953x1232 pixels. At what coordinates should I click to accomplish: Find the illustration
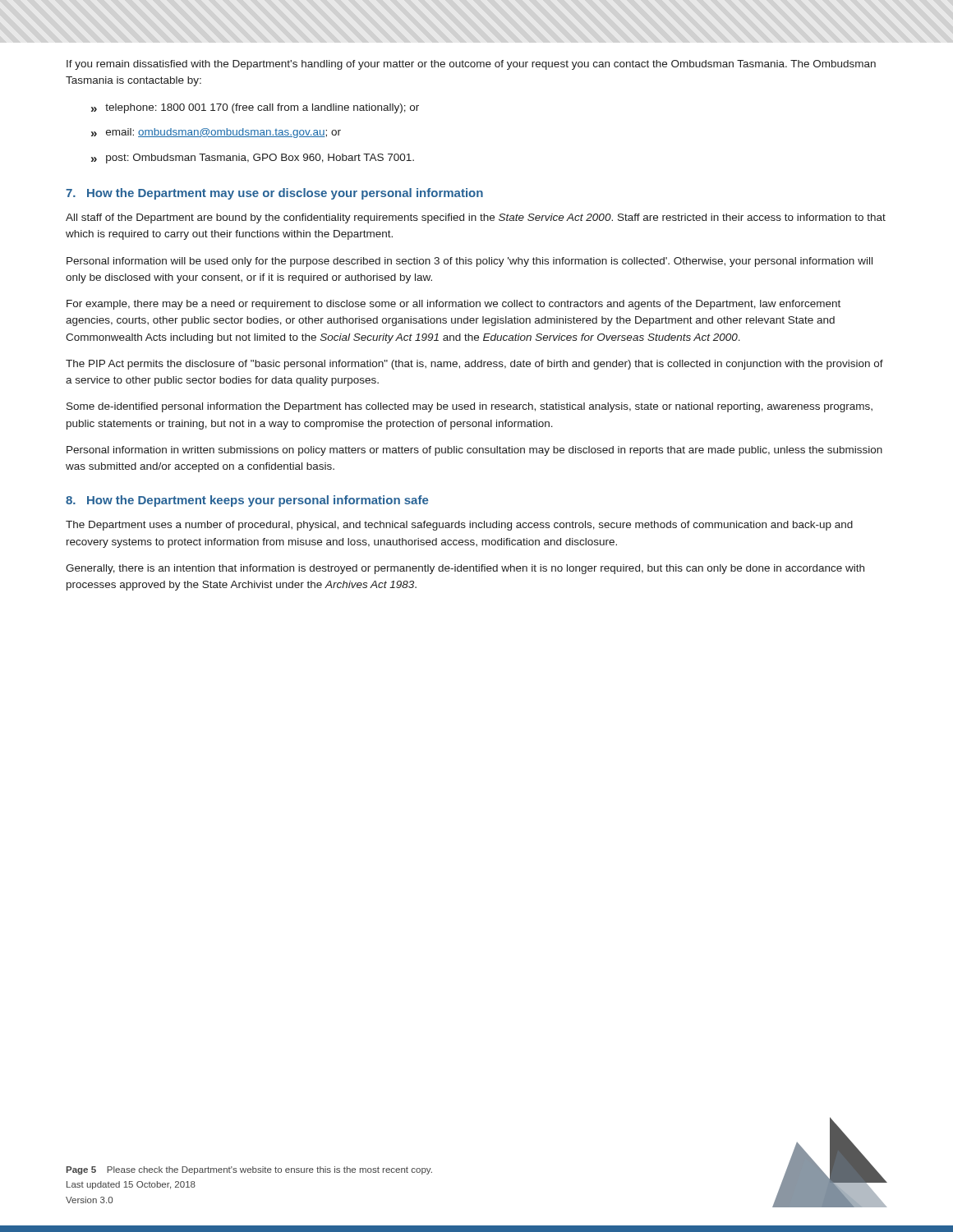830,1158
